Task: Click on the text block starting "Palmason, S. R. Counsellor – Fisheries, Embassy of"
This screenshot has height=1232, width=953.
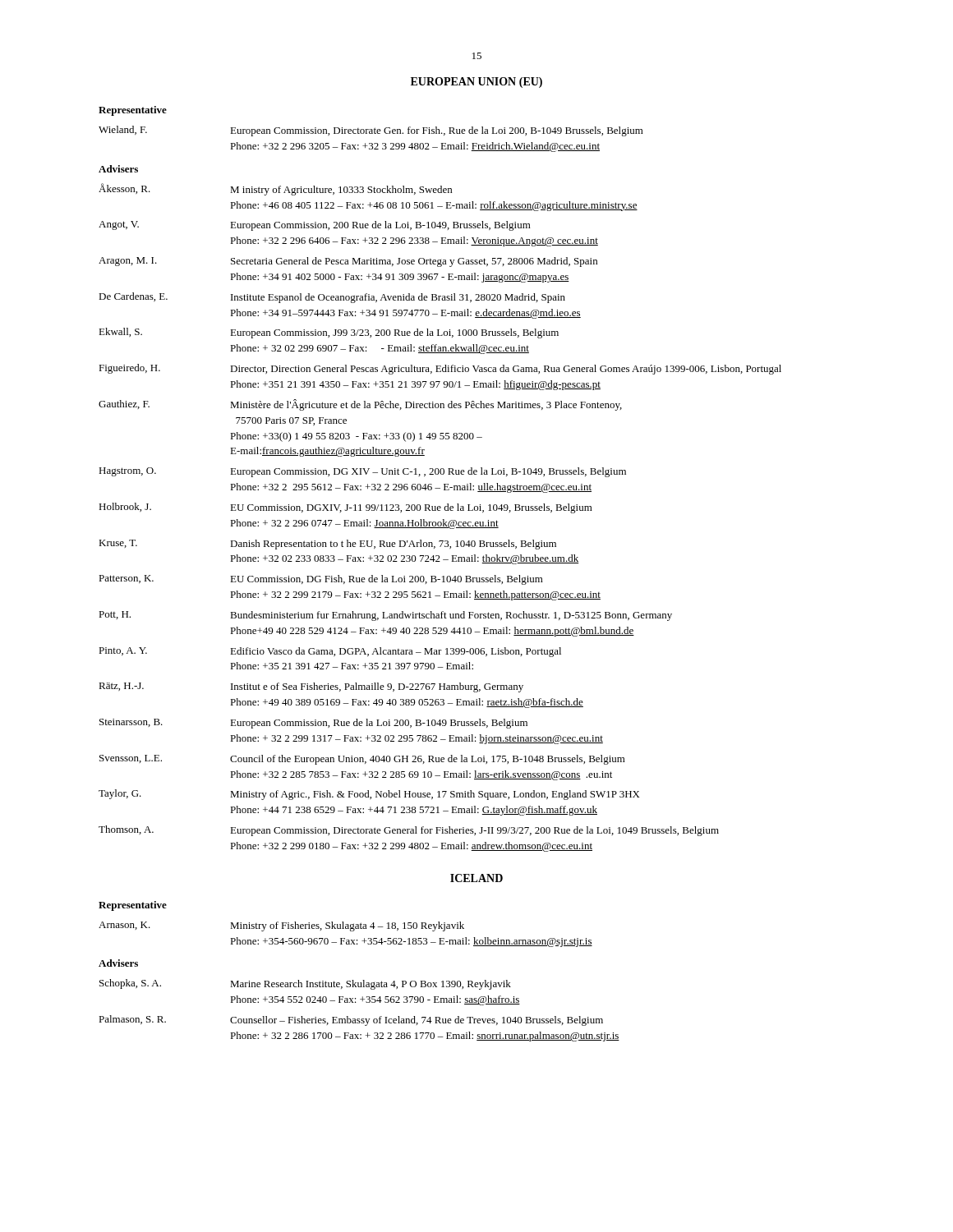Action: [476, 1028]
